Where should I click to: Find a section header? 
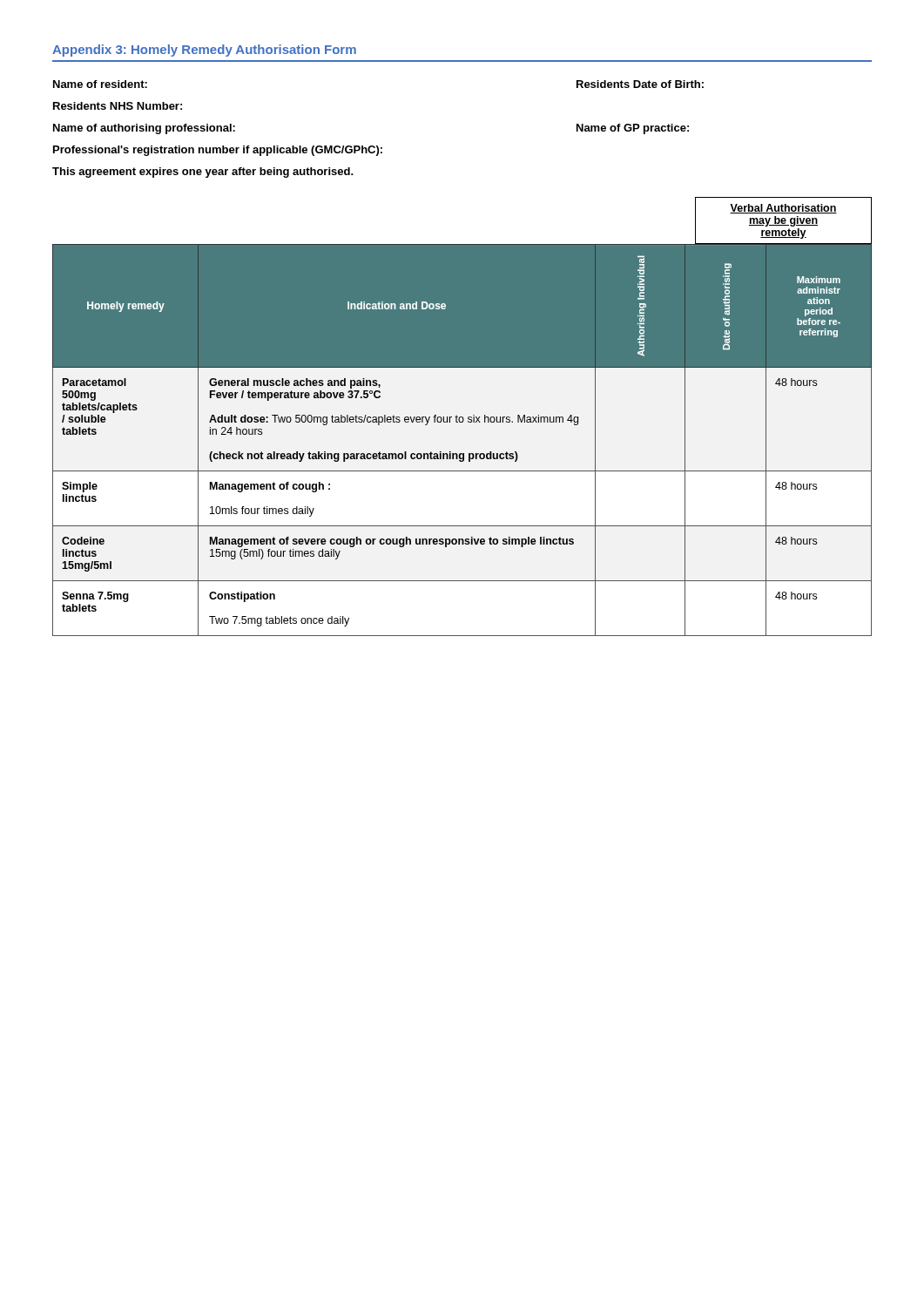click(204, 49)
